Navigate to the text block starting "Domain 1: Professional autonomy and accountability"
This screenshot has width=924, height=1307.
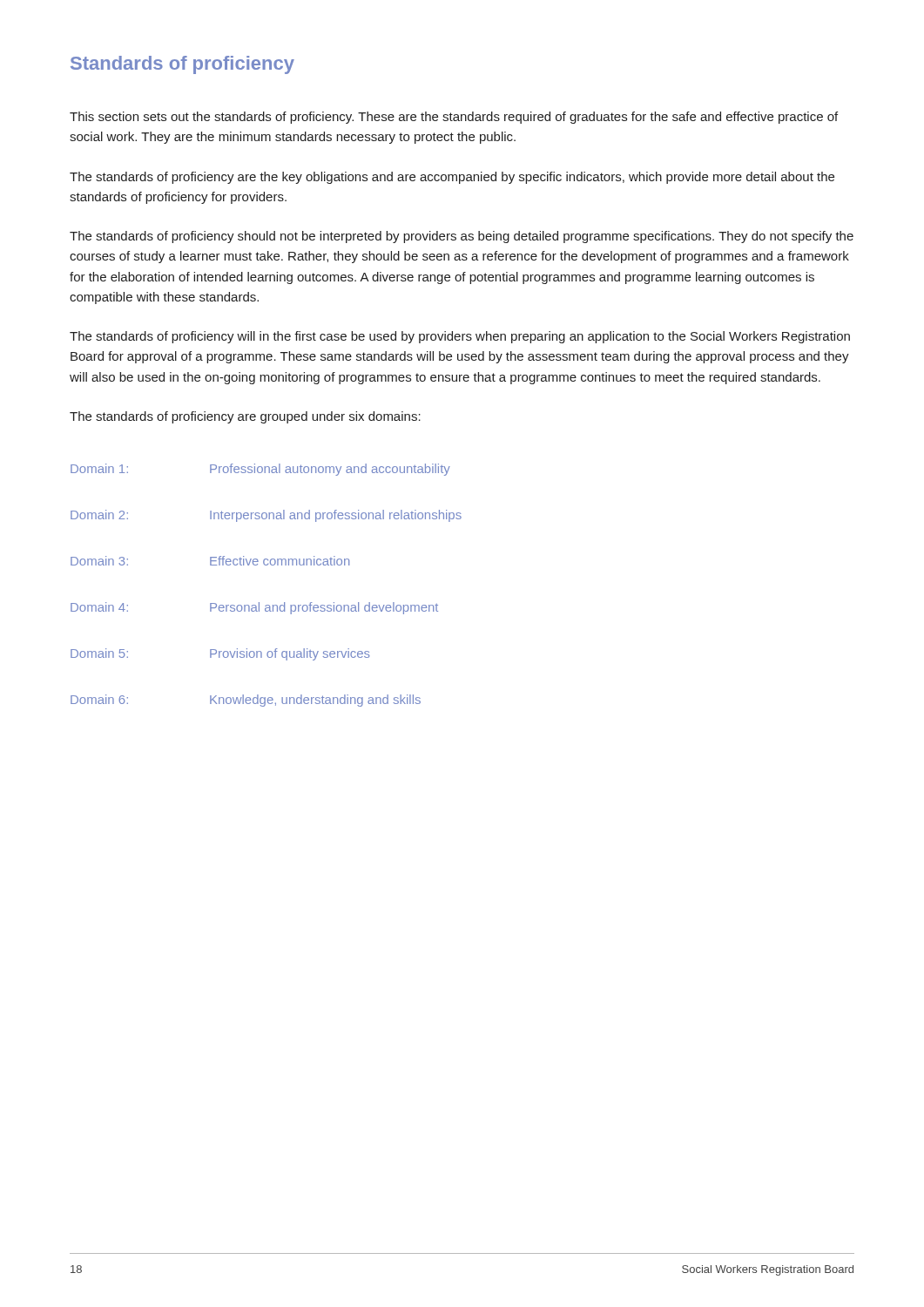click(x=260, y=468)
